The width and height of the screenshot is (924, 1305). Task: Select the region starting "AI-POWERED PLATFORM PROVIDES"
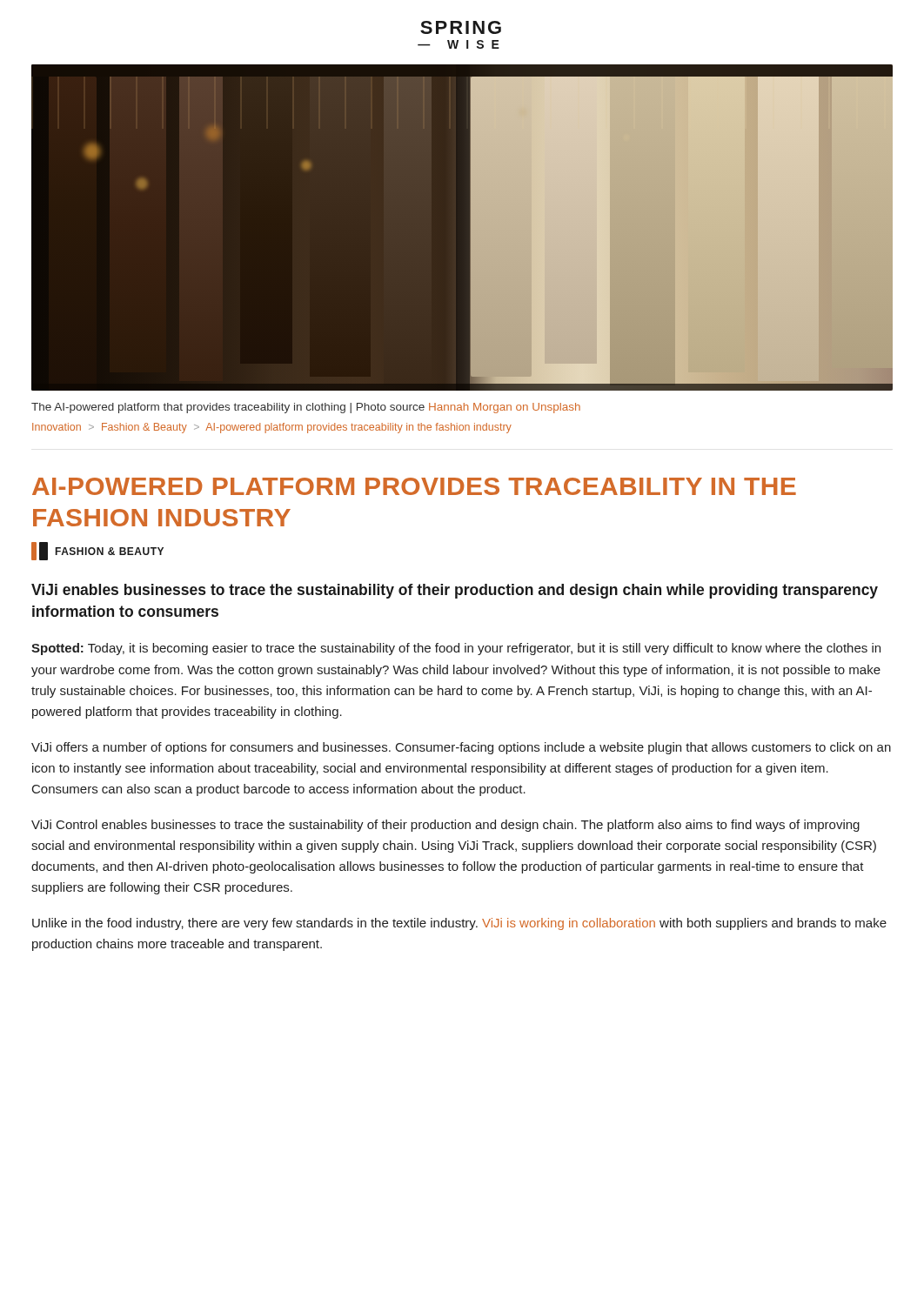click(414, 502)
